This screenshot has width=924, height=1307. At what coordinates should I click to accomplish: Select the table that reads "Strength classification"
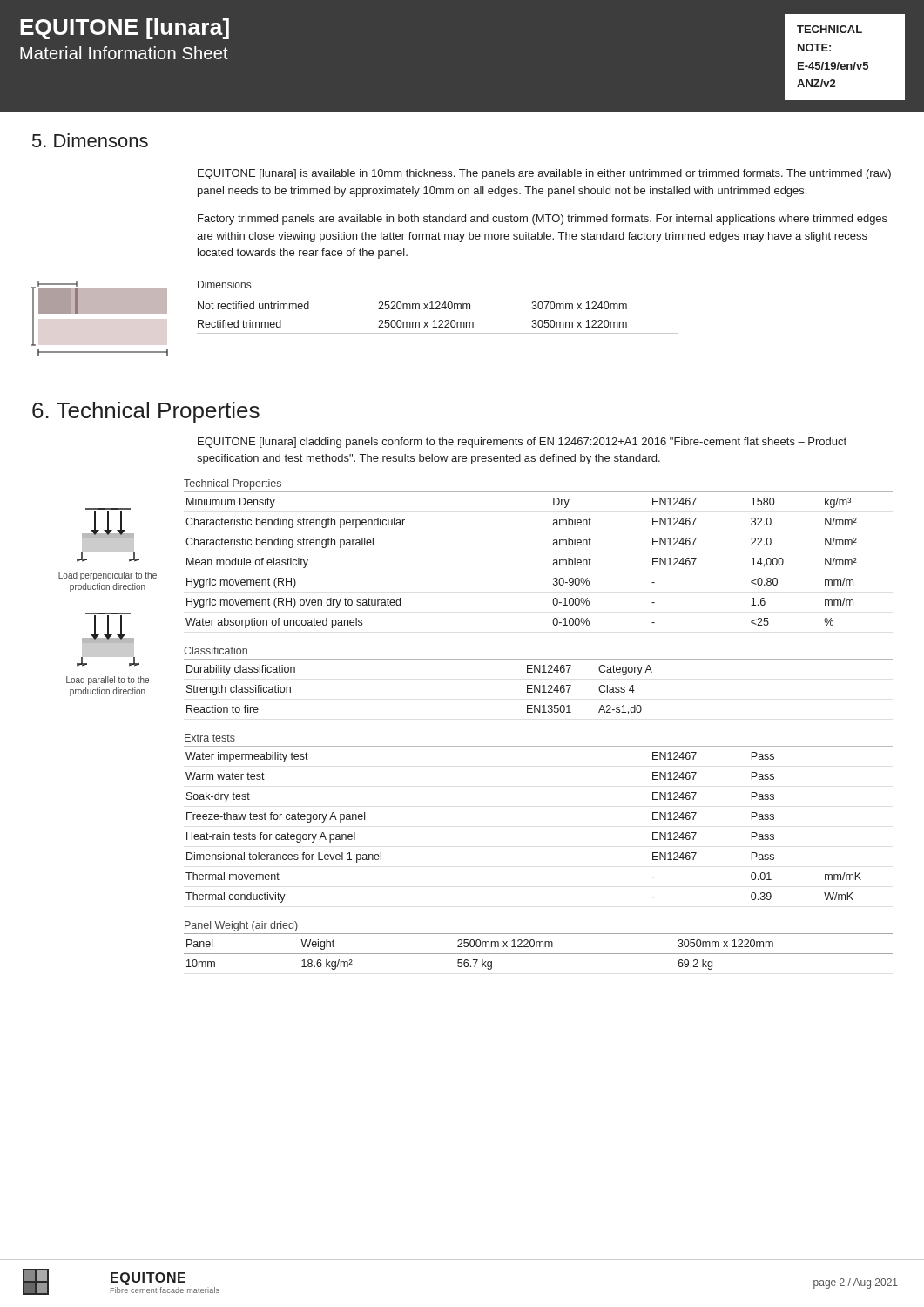(538, 682)
